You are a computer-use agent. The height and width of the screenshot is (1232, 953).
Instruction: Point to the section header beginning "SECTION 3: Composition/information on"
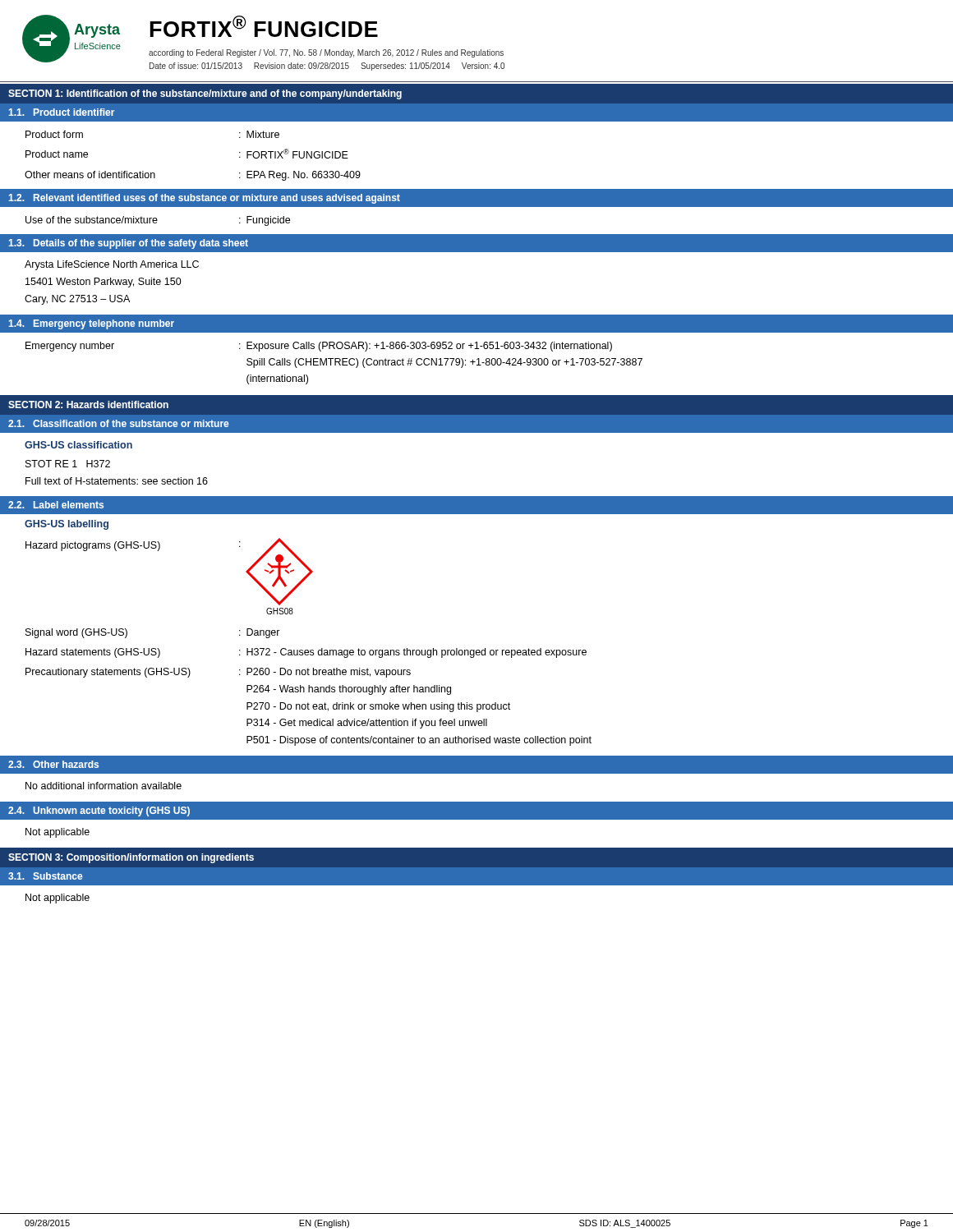pyautogui.click(x=131, y=857)
